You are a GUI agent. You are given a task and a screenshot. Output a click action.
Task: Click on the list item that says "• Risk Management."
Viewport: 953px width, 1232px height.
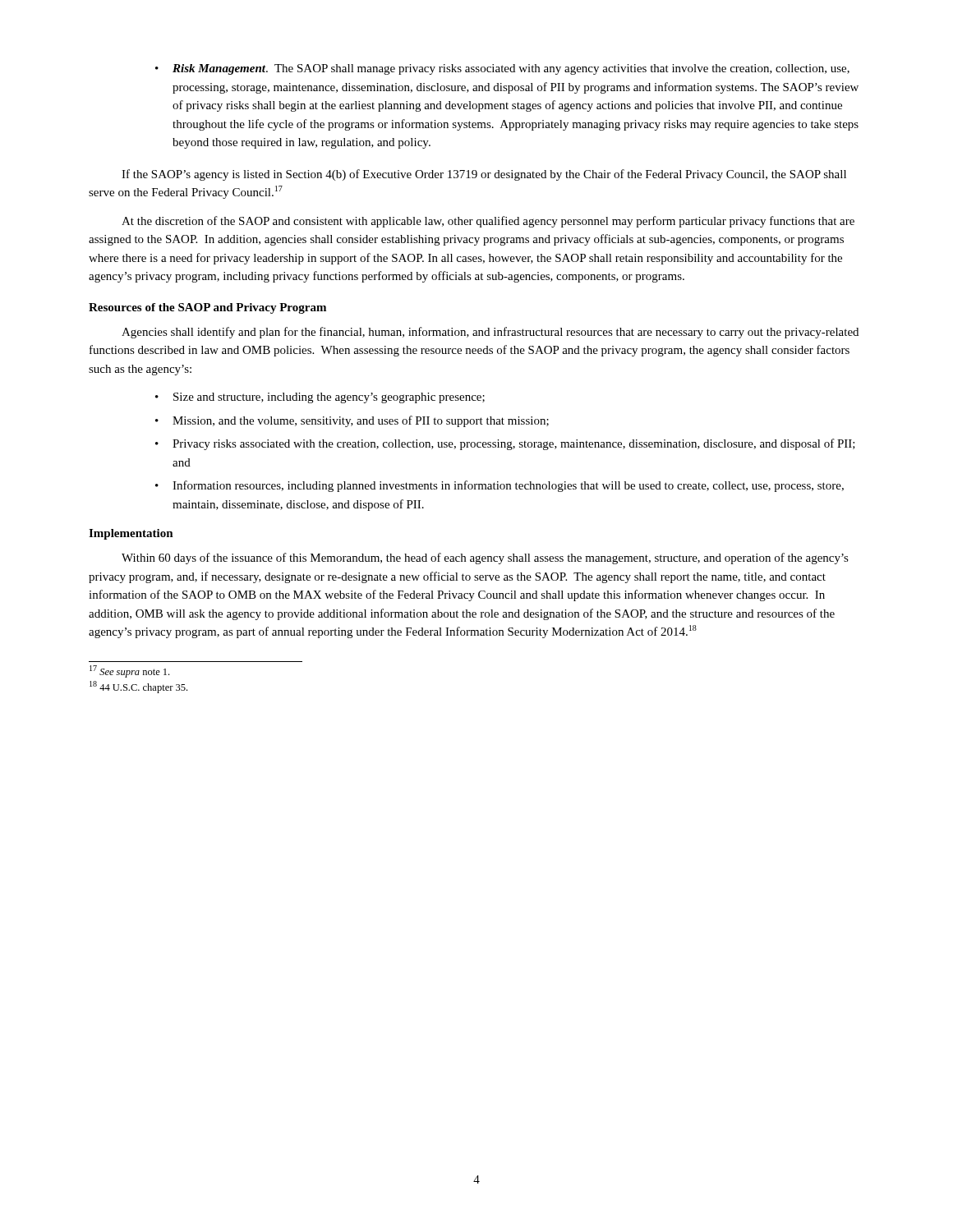(x=509, y=105)
